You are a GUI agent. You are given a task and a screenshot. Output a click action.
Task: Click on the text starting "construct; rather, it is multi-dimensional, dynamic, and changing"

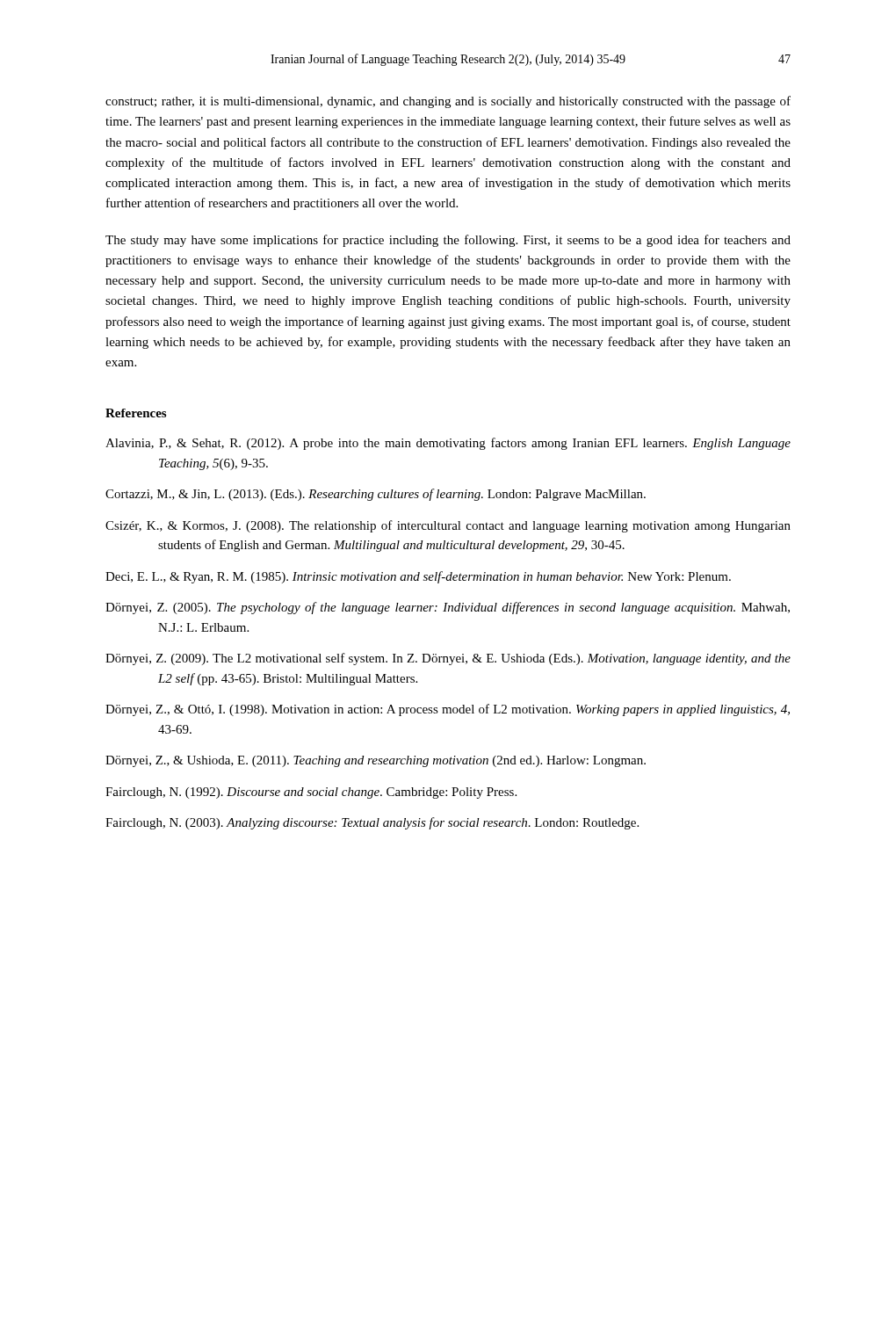coord(448,152)
